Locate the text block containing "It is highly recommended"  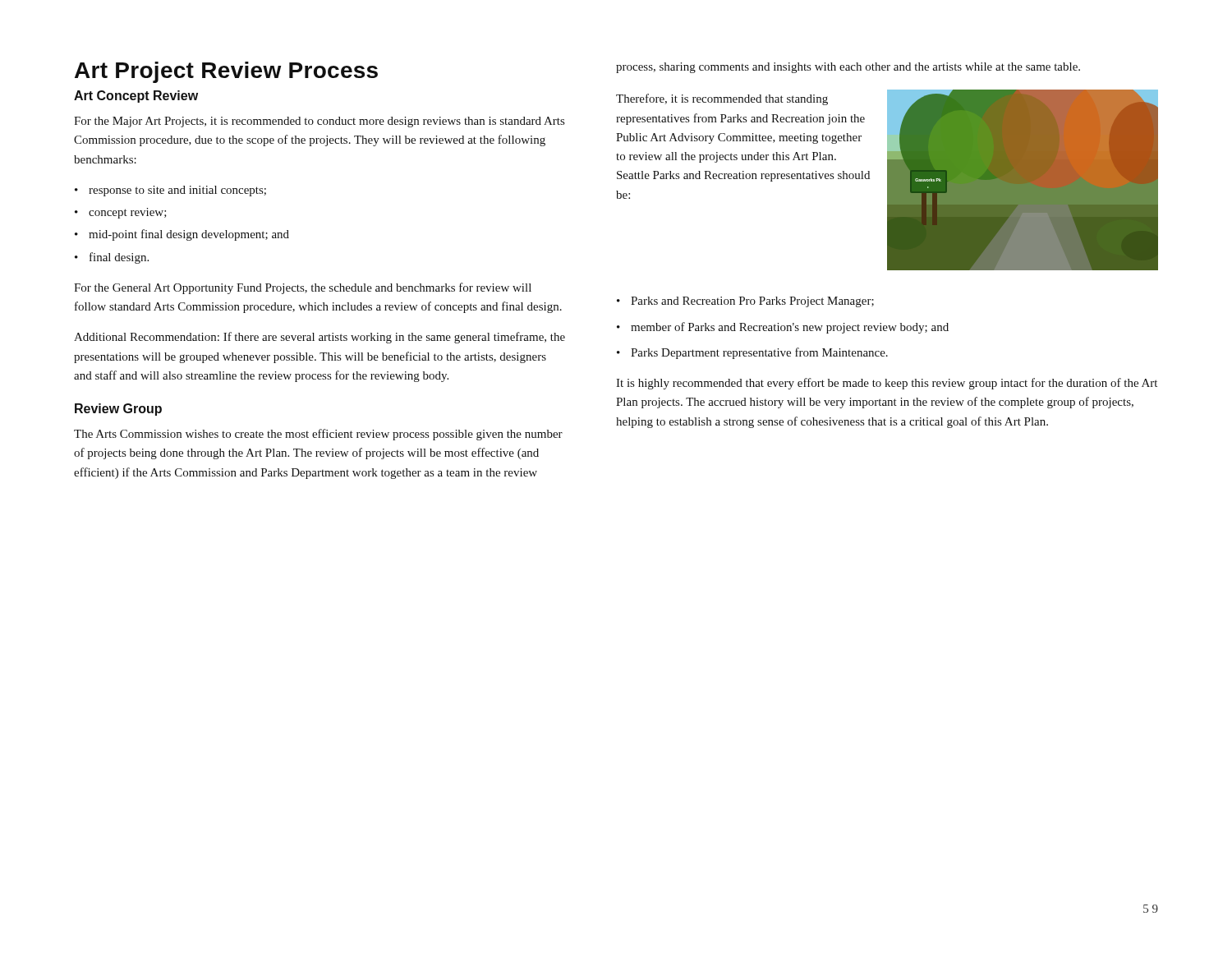[887, 402]
